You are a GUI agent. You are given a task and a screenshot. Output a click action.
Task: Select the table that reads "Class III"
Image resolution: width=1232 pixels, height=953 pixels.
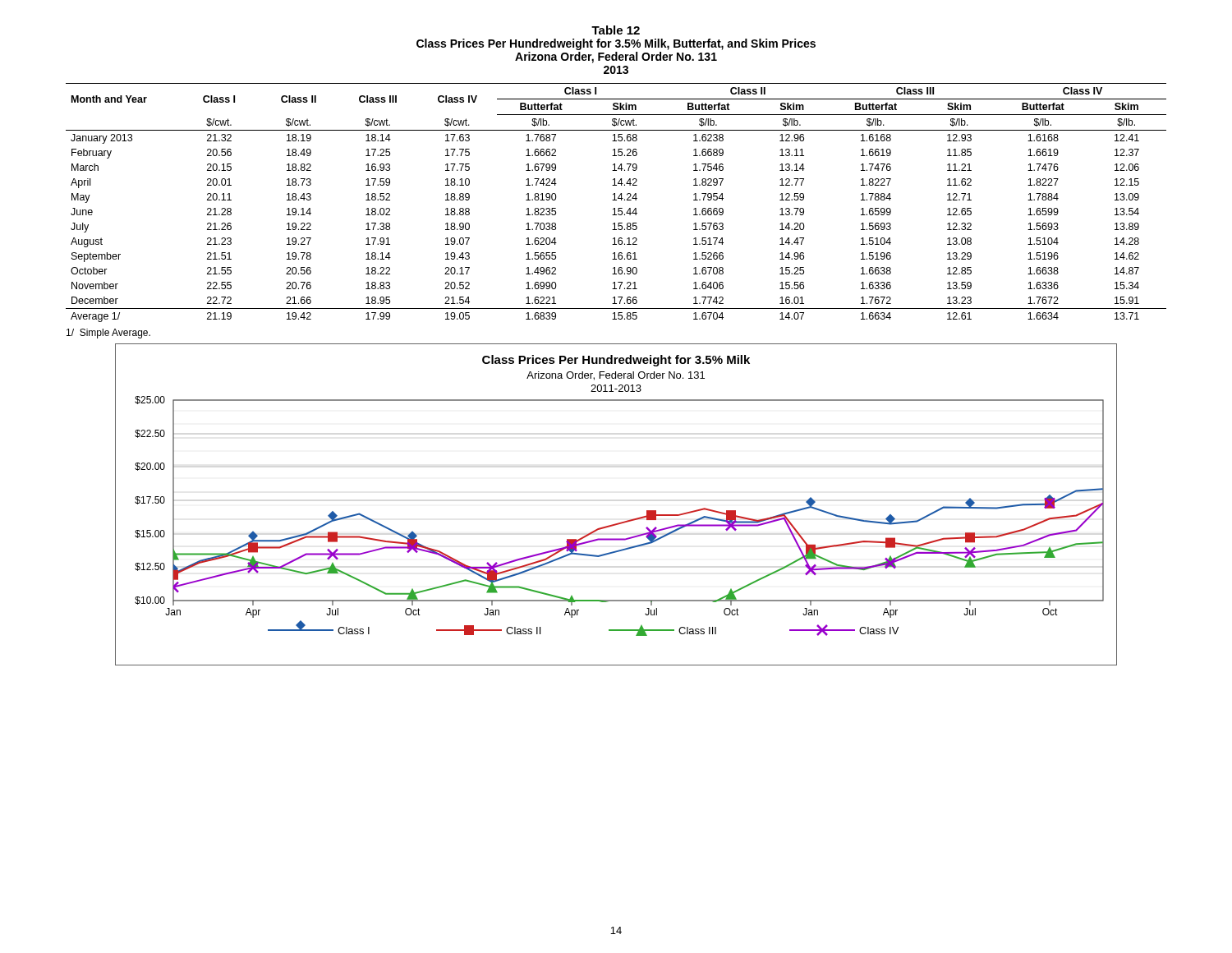pos(616,203)
